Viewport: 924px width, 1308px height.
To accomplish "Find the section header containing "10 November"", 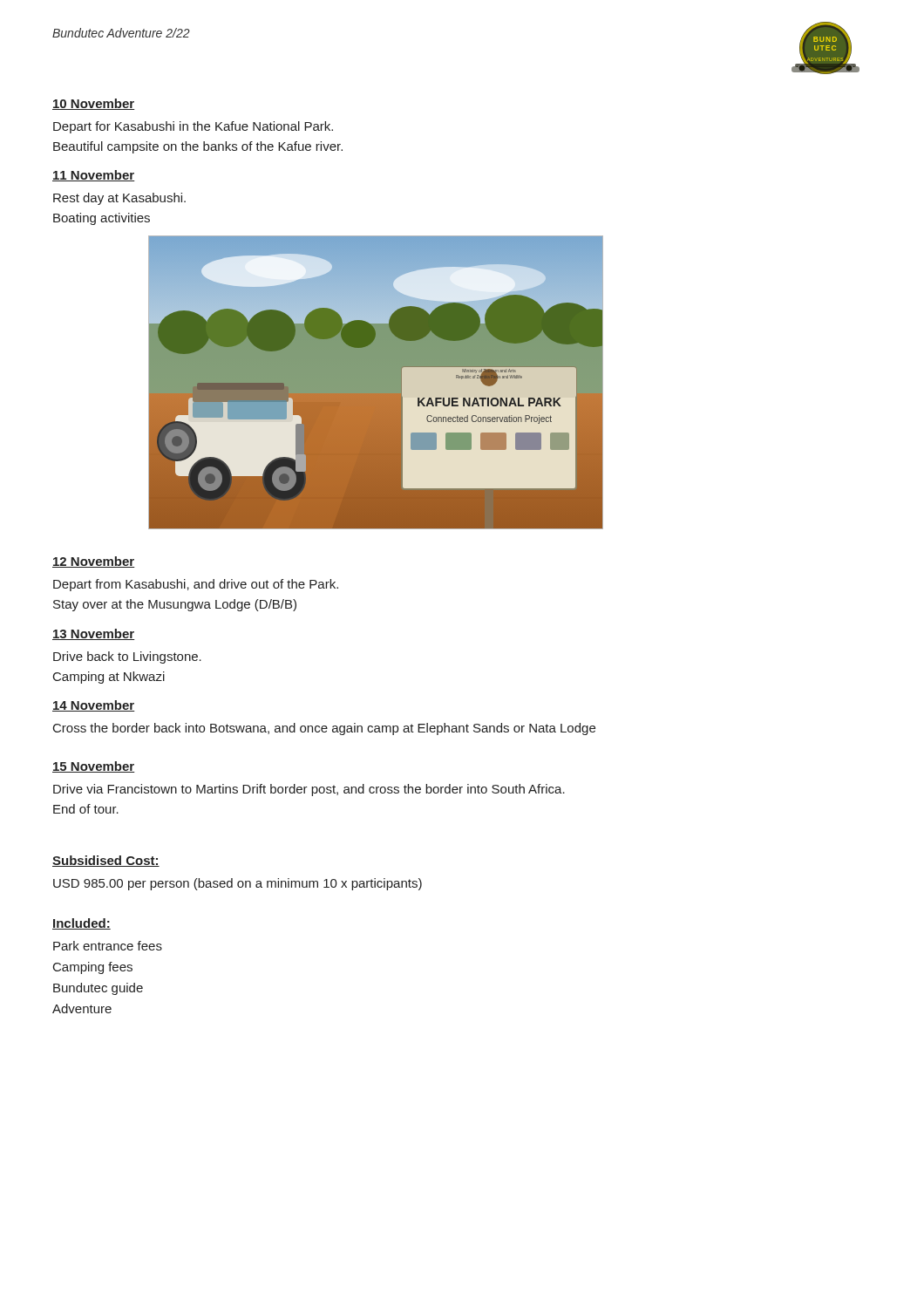I will (x=93, y=103).
